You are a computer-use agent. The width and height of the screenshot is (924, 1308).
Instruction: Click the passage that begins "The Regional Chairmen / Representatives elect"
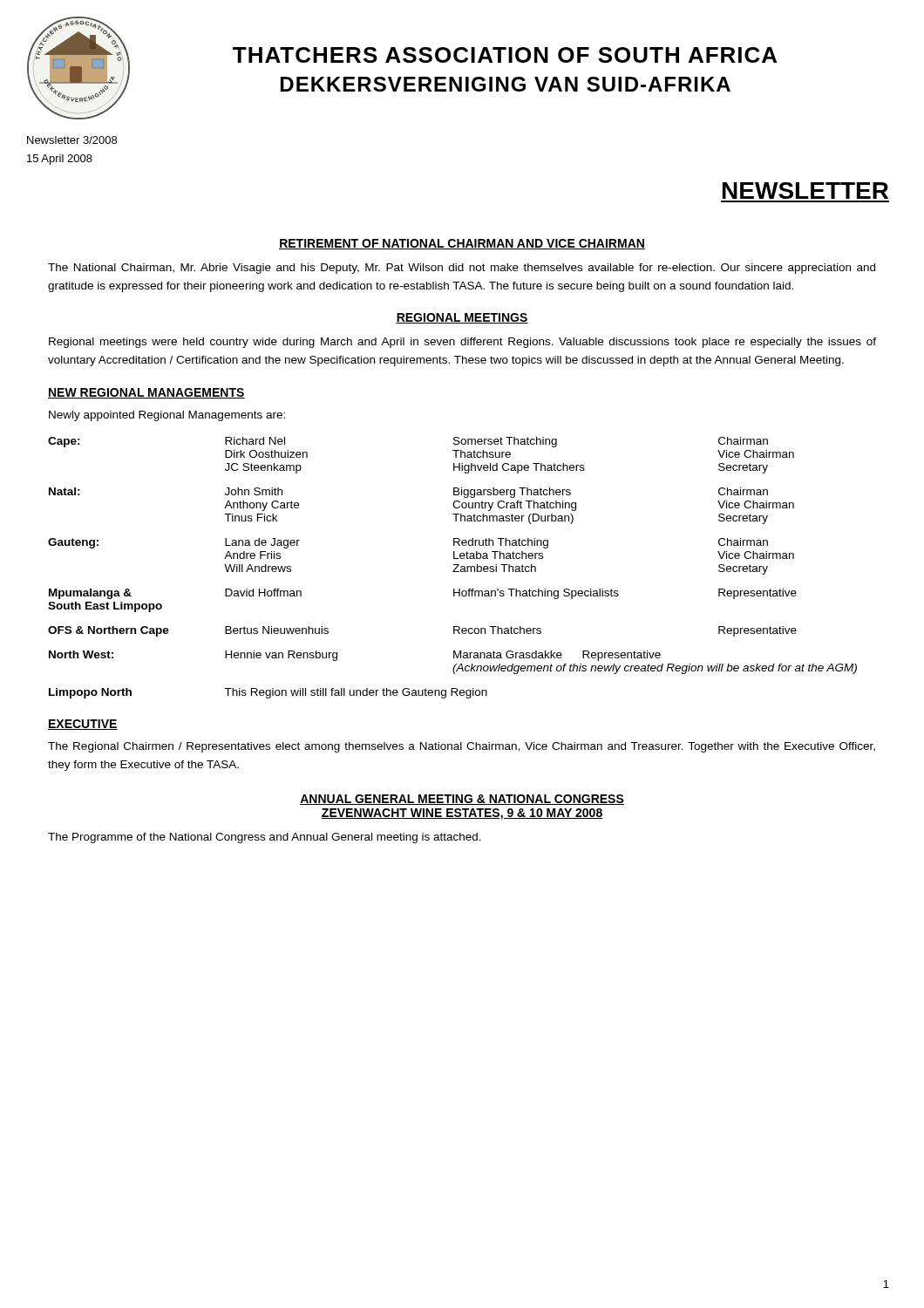pyautogui.click(x=462, y=755)
